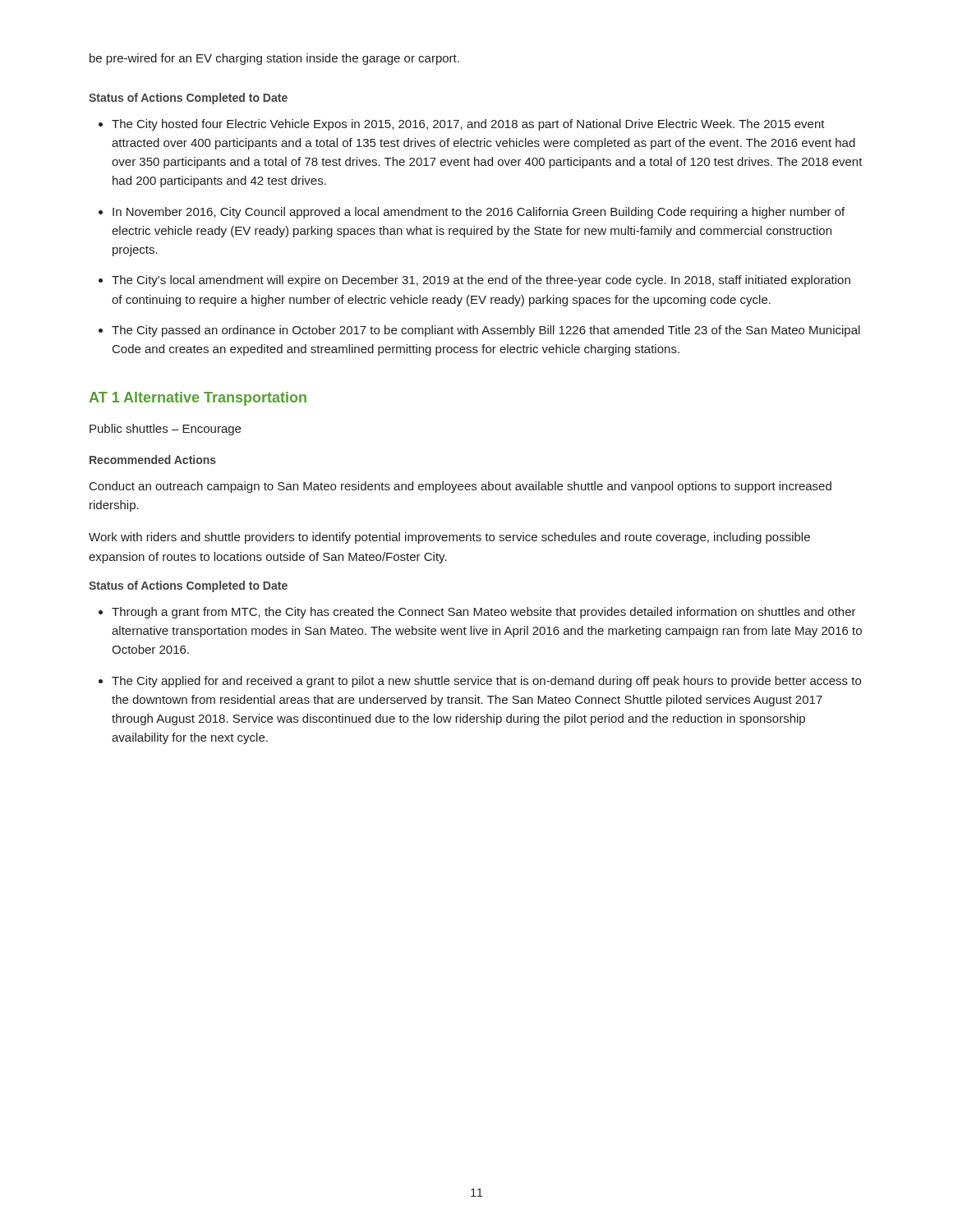Point to the text block starting "Conduct an outreach campaign to San Mateo"
This screenshot has height=1232, width=953.
[x=460, y=495]
